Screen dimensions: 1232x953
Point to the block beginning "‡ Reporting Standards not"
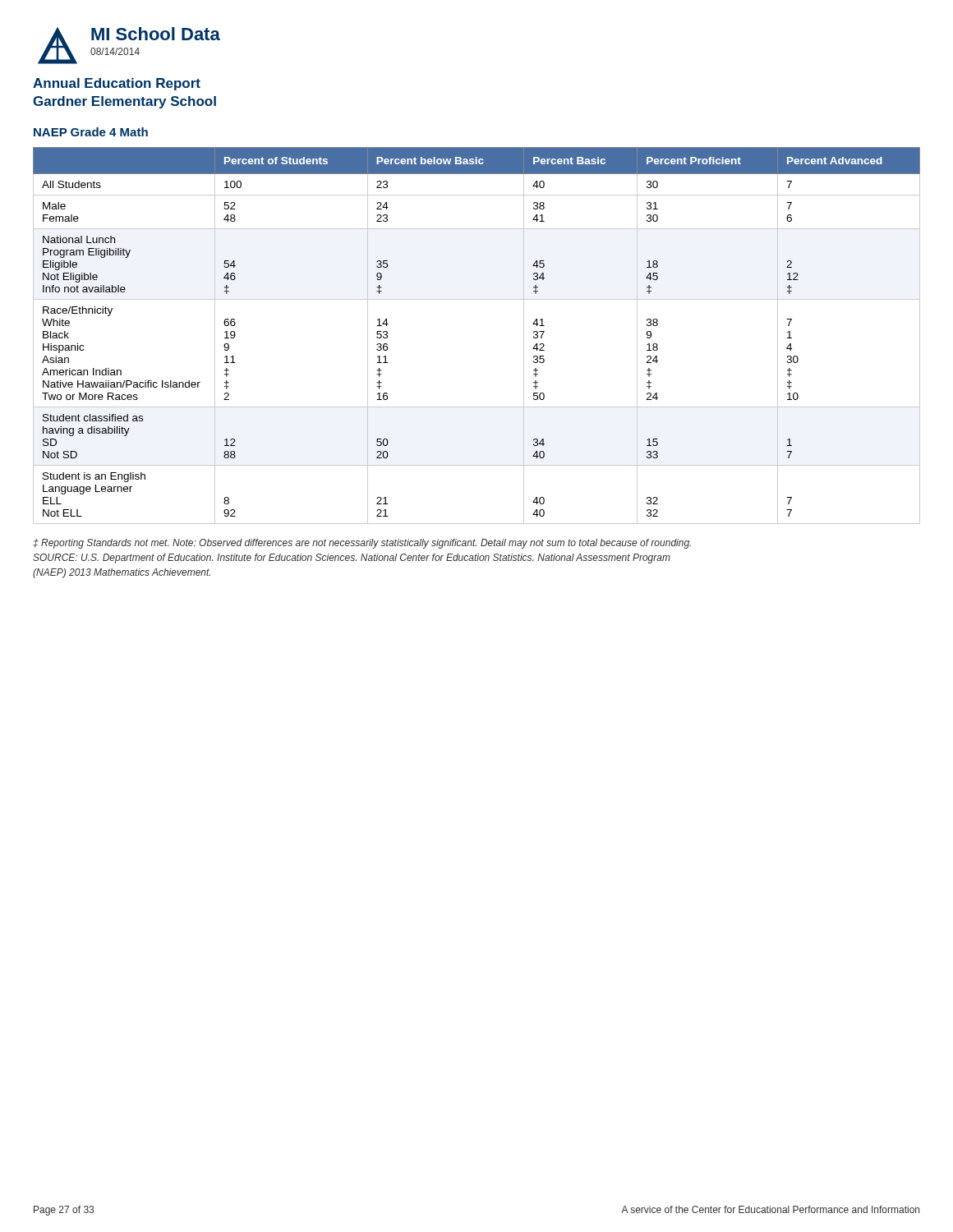click(362, 558)
